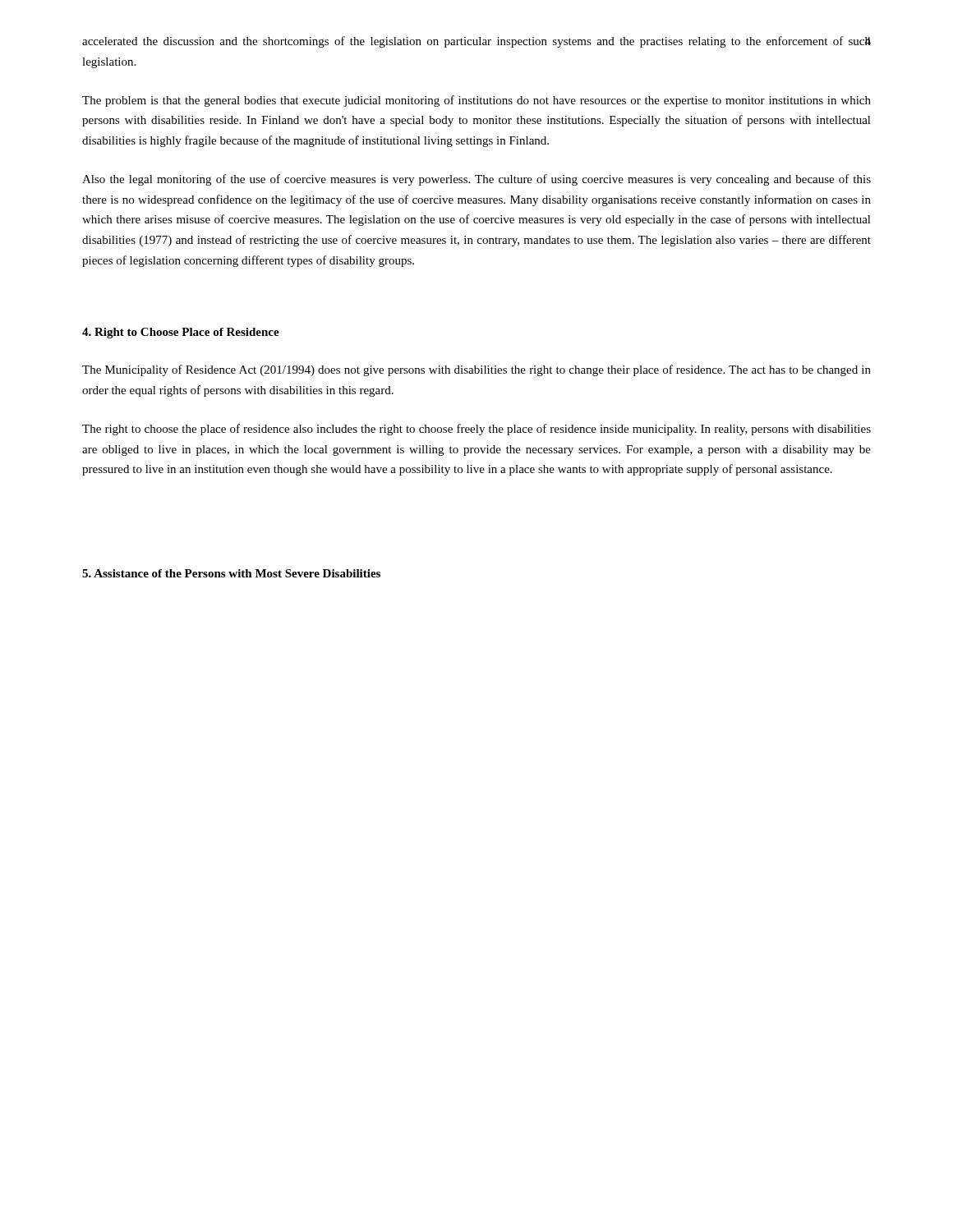This screenshot has width=953, height=1232.
Task: Find the region starting "The right to choose"
Action: click(476, 449)
